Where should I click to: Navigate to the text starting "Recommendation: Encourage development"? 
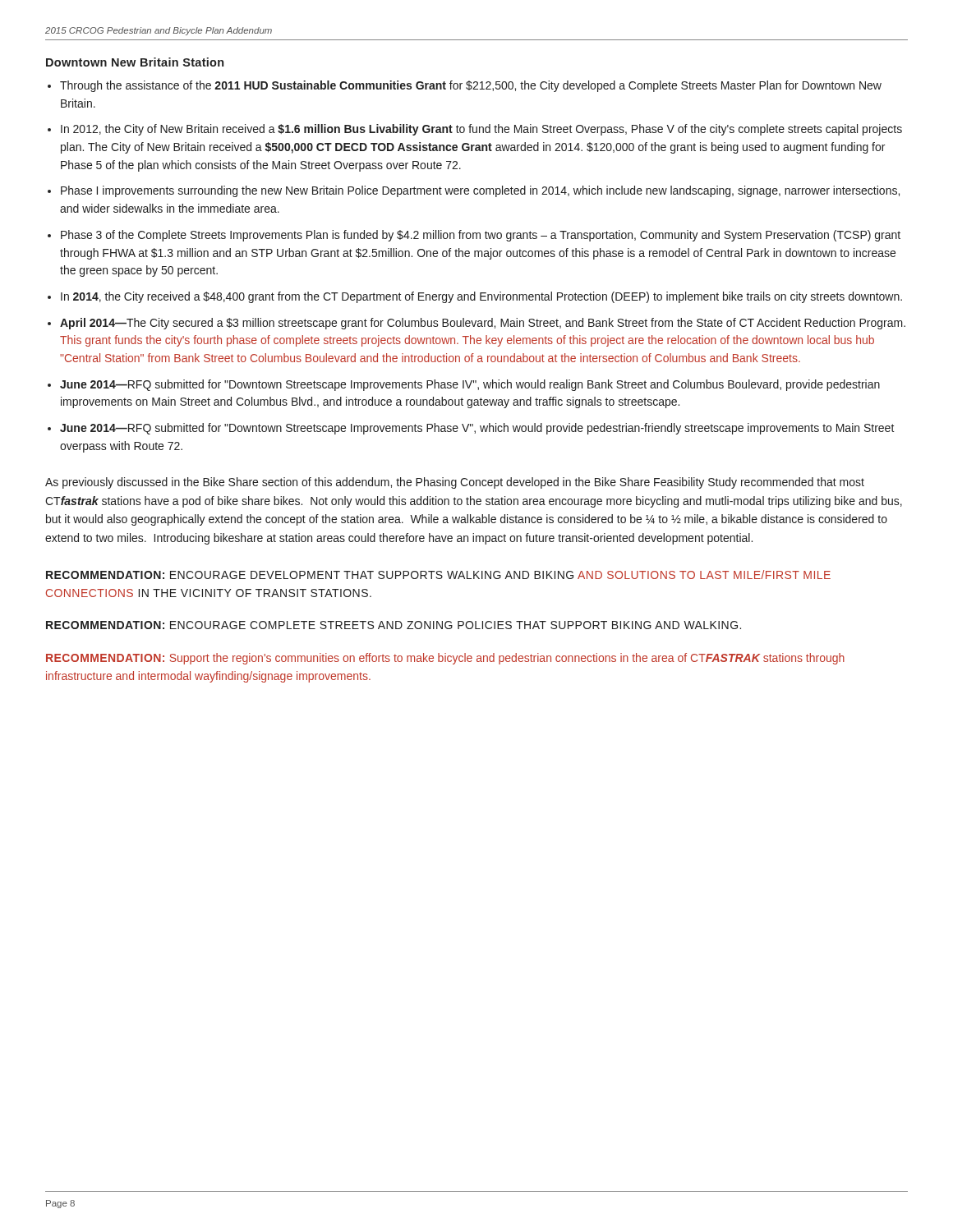tap(438, 584)
